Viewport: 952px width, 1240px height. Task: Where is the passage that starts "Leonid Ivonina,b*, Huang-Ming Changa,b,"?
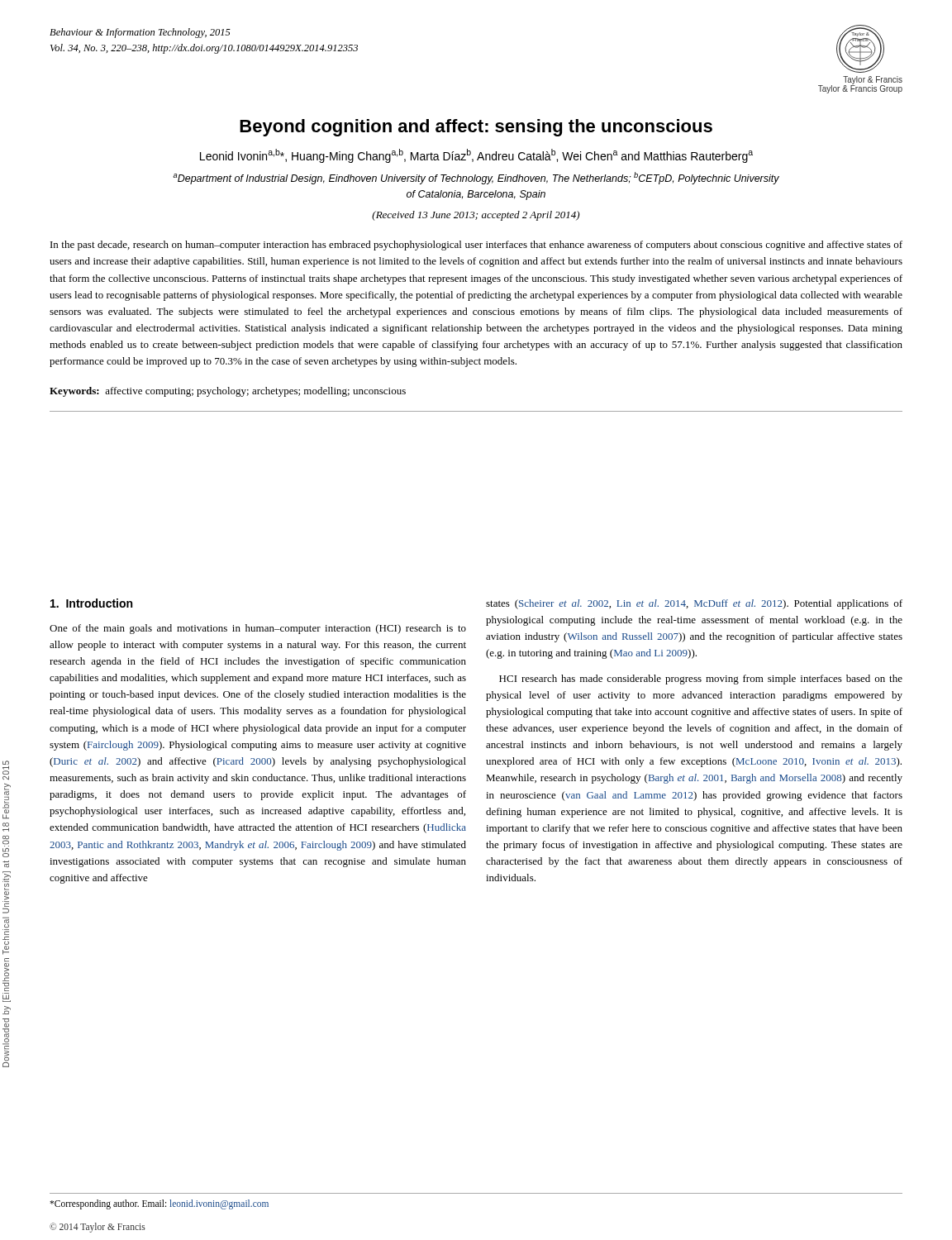(476, 155)
